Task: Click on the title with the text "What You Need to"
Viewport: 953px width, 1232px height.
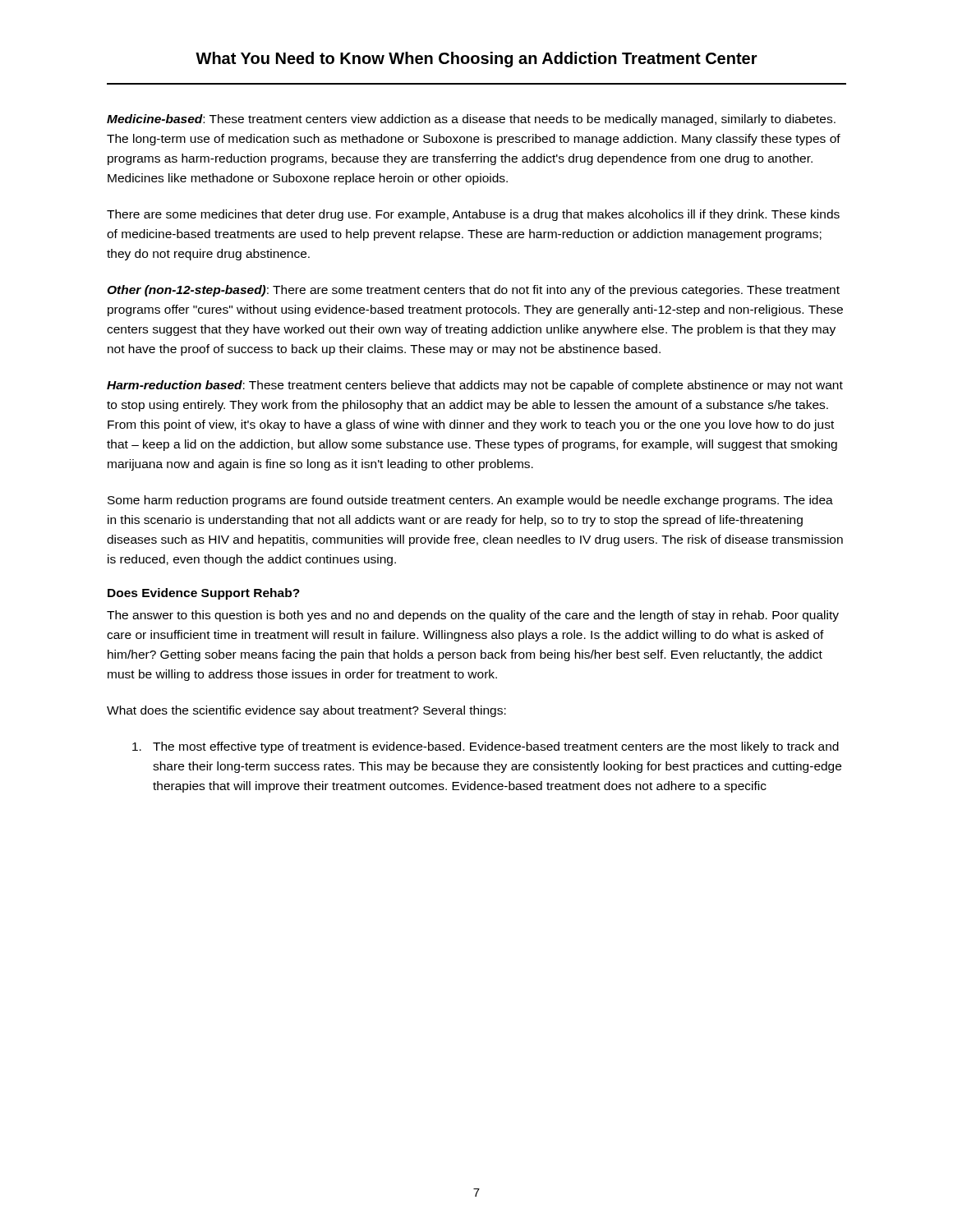Action: click(476, 59)
